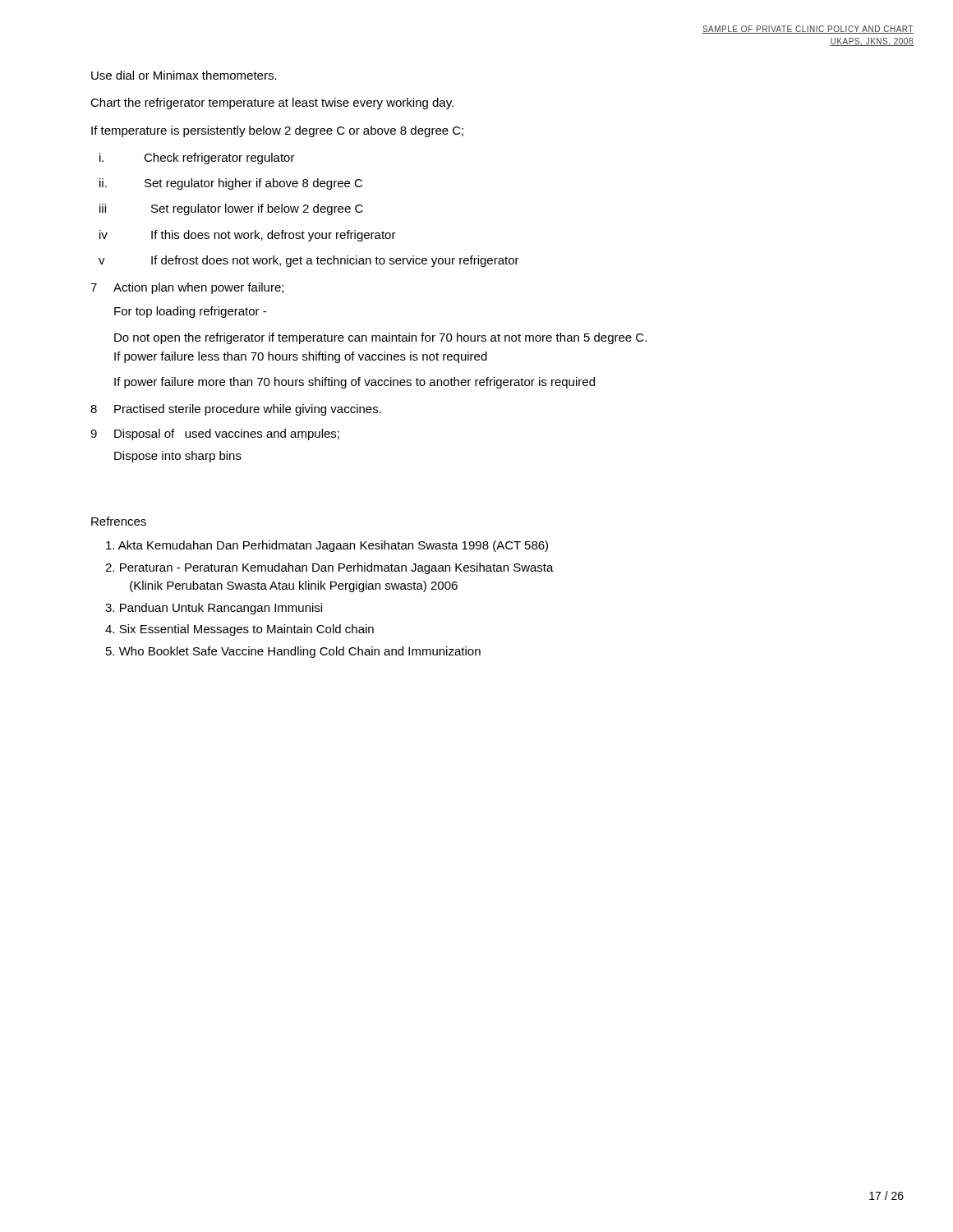
Task: Find the passage starting "4. Six Essential Messages to"
Action: click(x=240, y=629)
